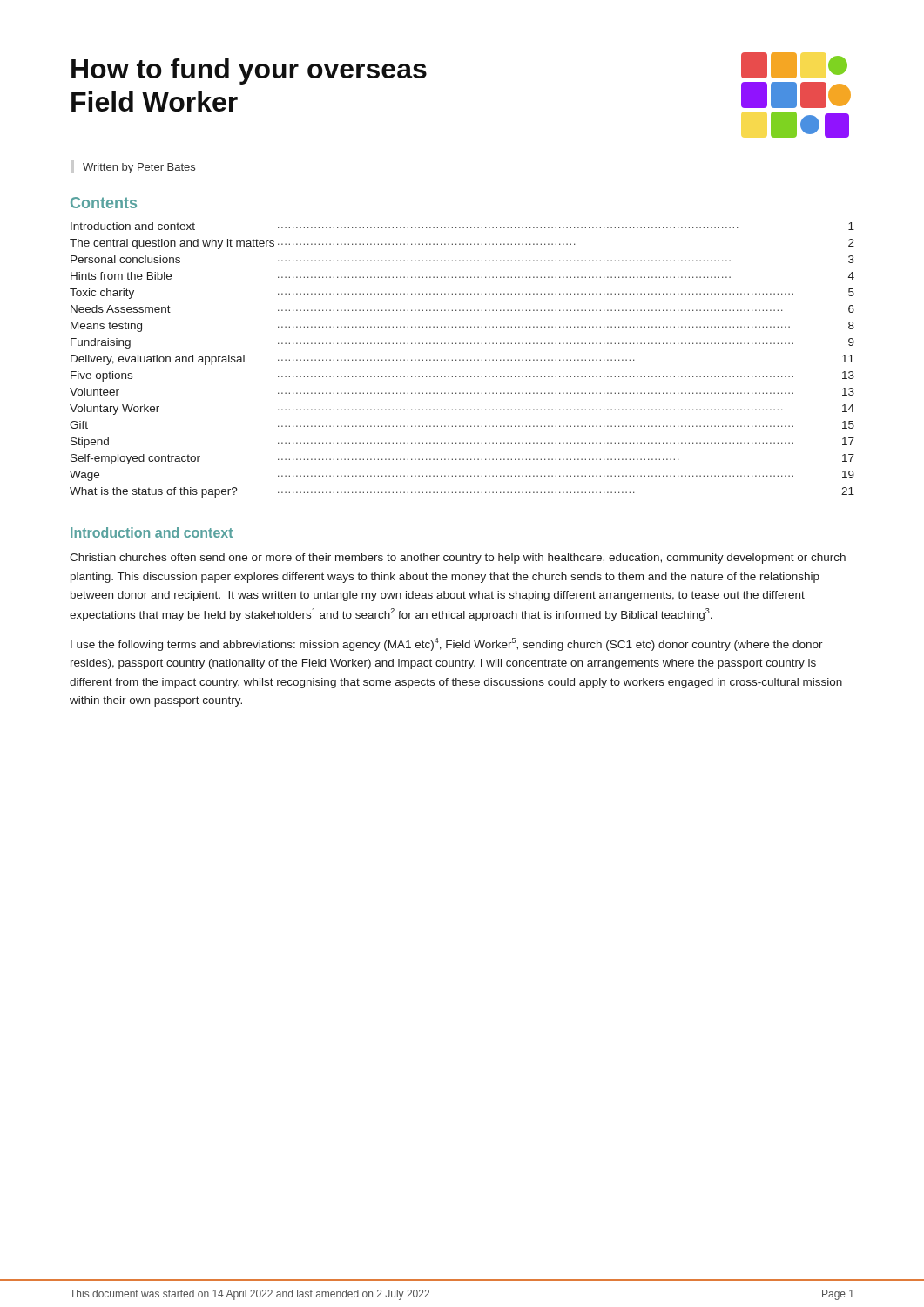Locate the text with the text "Written by Peter Bates"
Viewport: 924px width, 1307px height.
pyautogui.click(x=139, y=167)
